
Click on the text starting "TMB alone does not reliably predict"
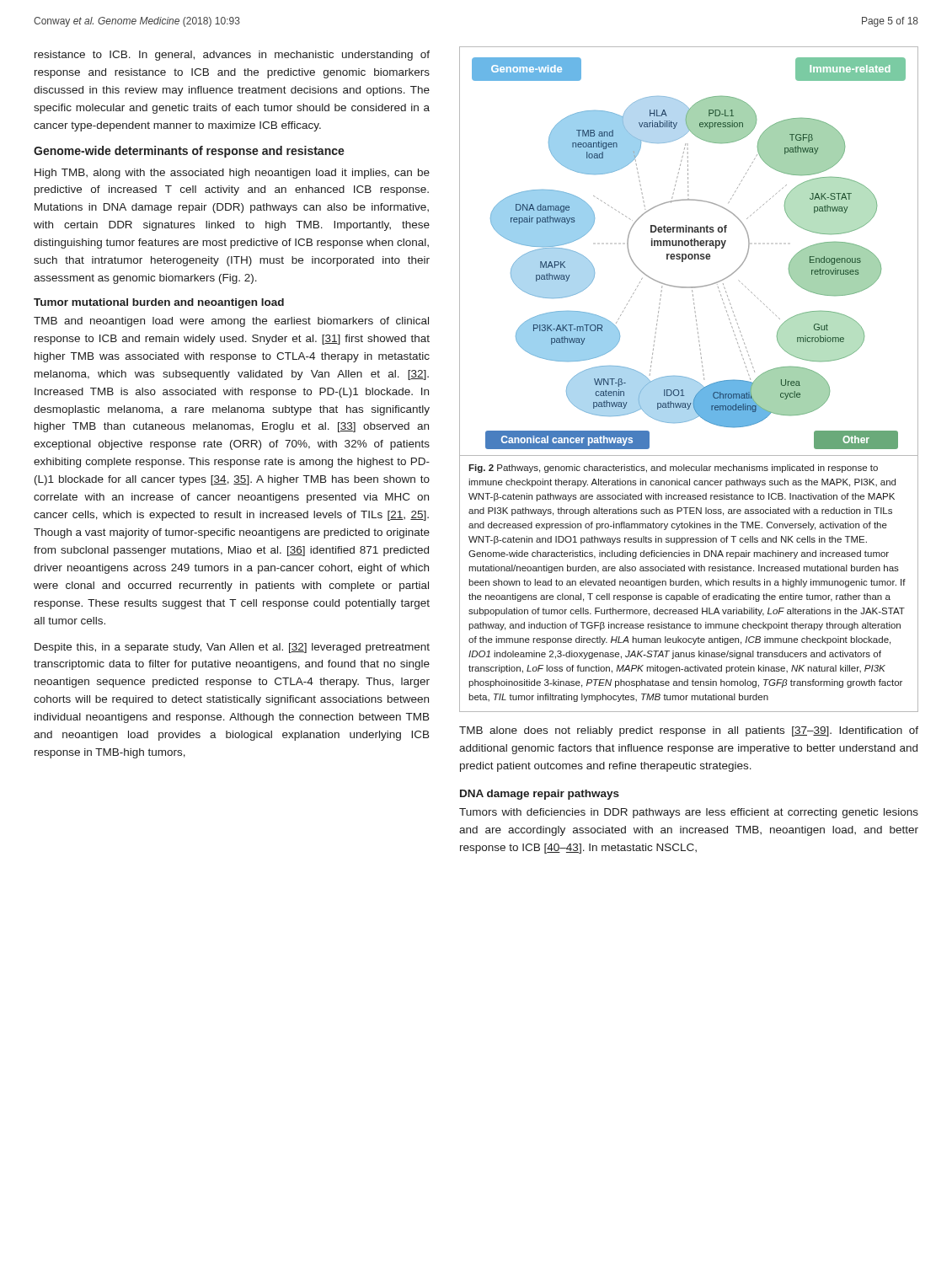pos(689,748)
